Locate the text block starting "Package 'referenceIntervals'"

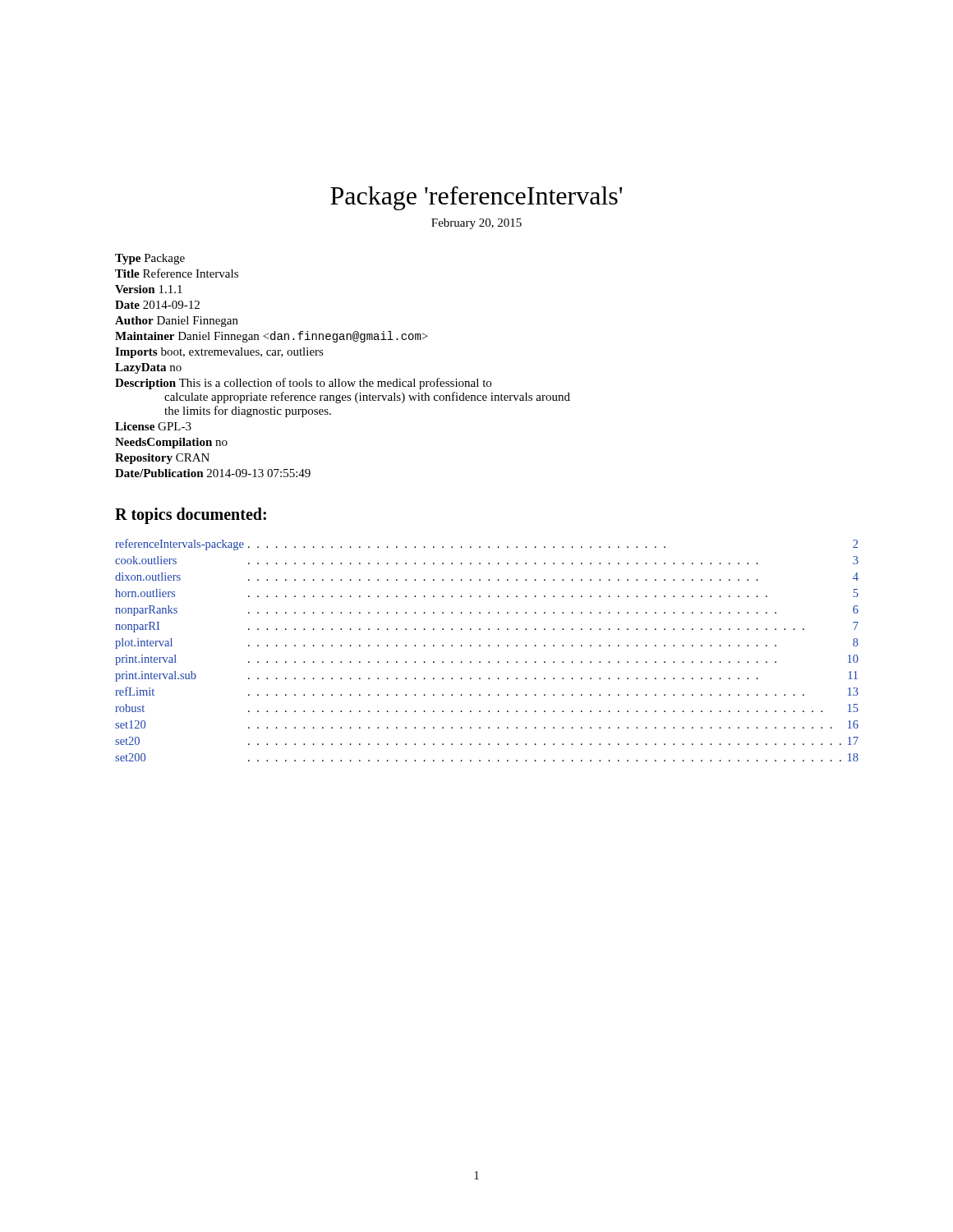tap(476, 196)
